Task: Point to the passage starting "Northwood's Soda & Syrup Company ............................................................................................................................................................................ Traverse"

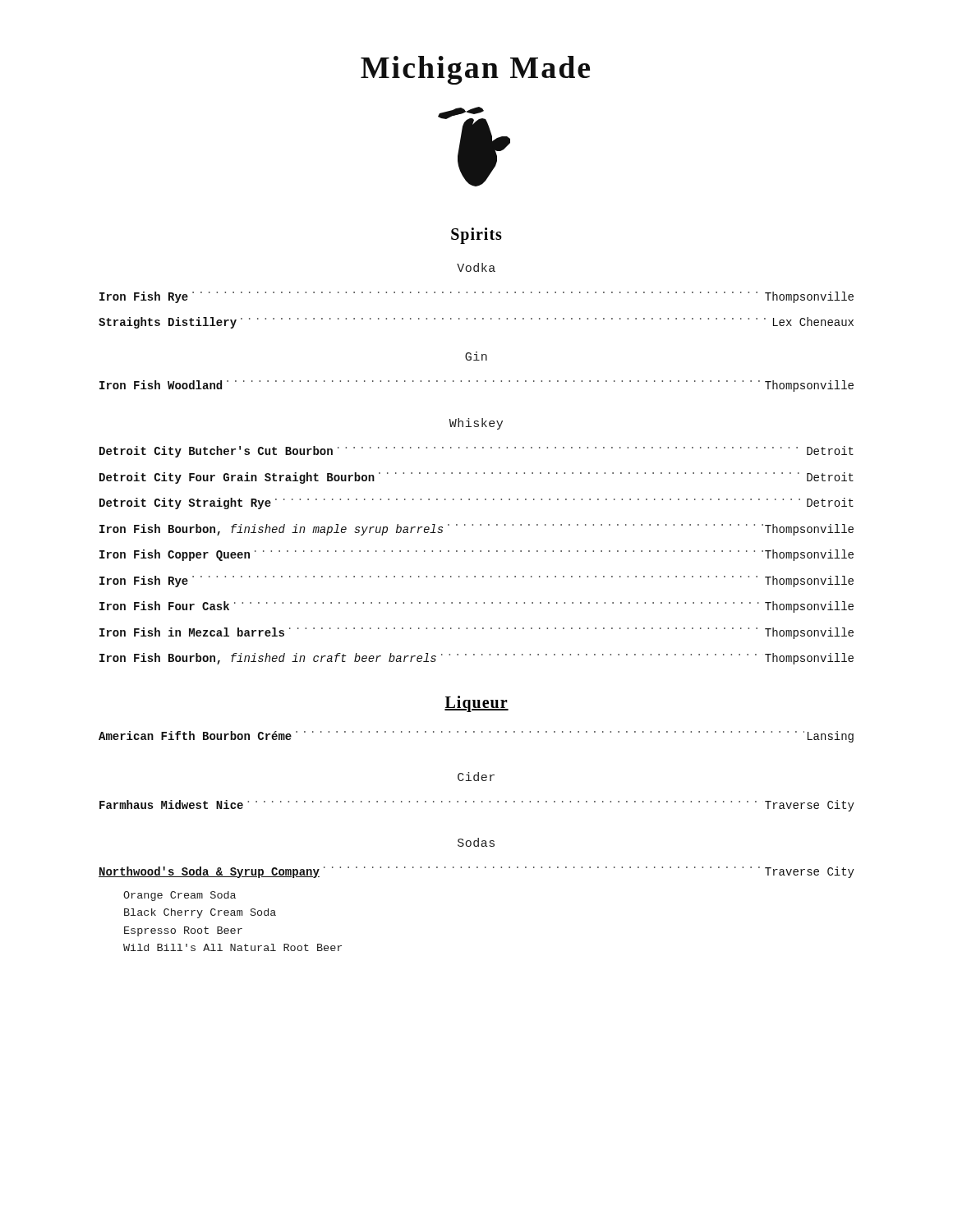Action: [x=476, y=870]
